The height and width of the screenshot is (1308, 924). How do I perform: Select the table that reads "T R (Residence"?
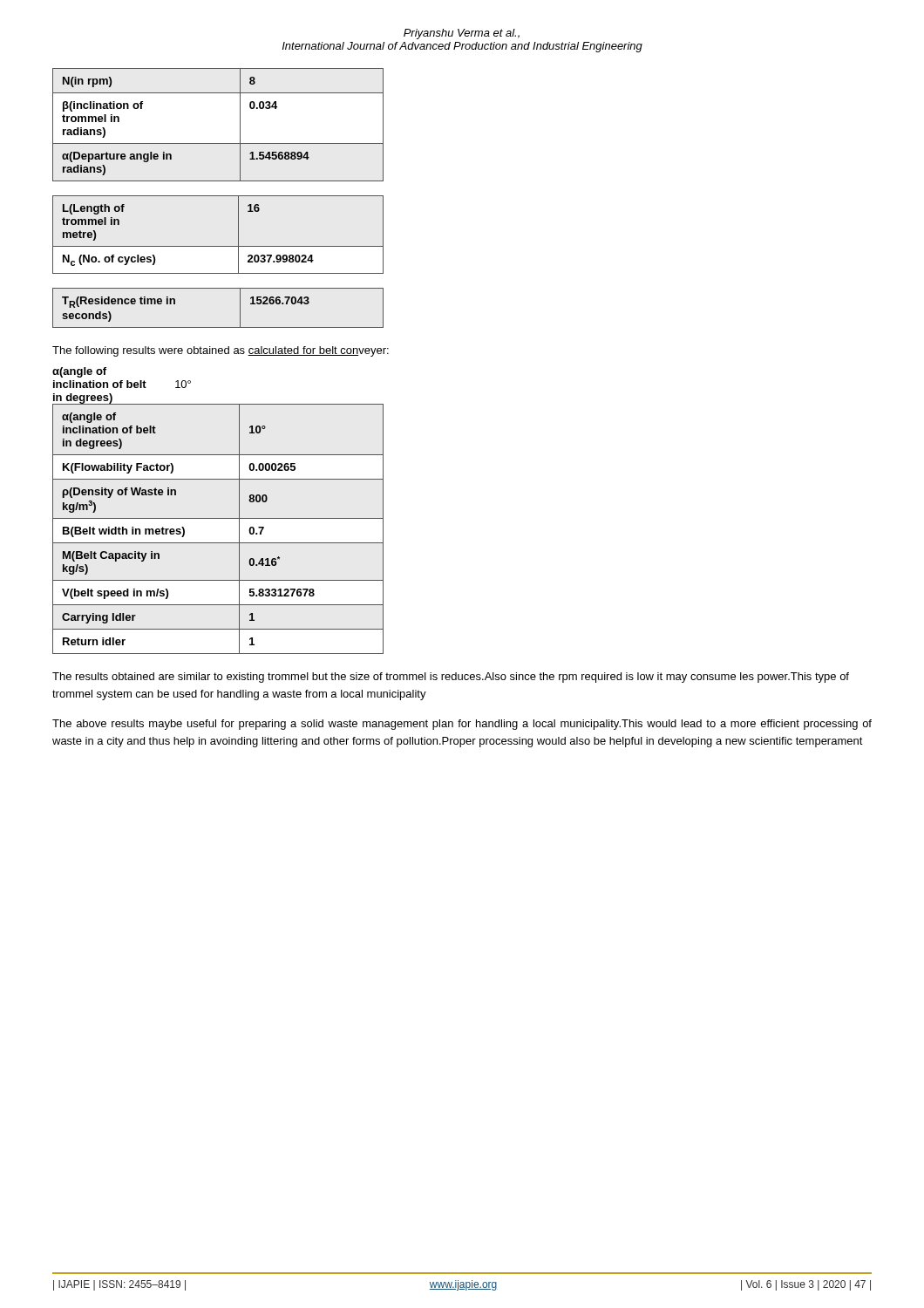(462, 308)
